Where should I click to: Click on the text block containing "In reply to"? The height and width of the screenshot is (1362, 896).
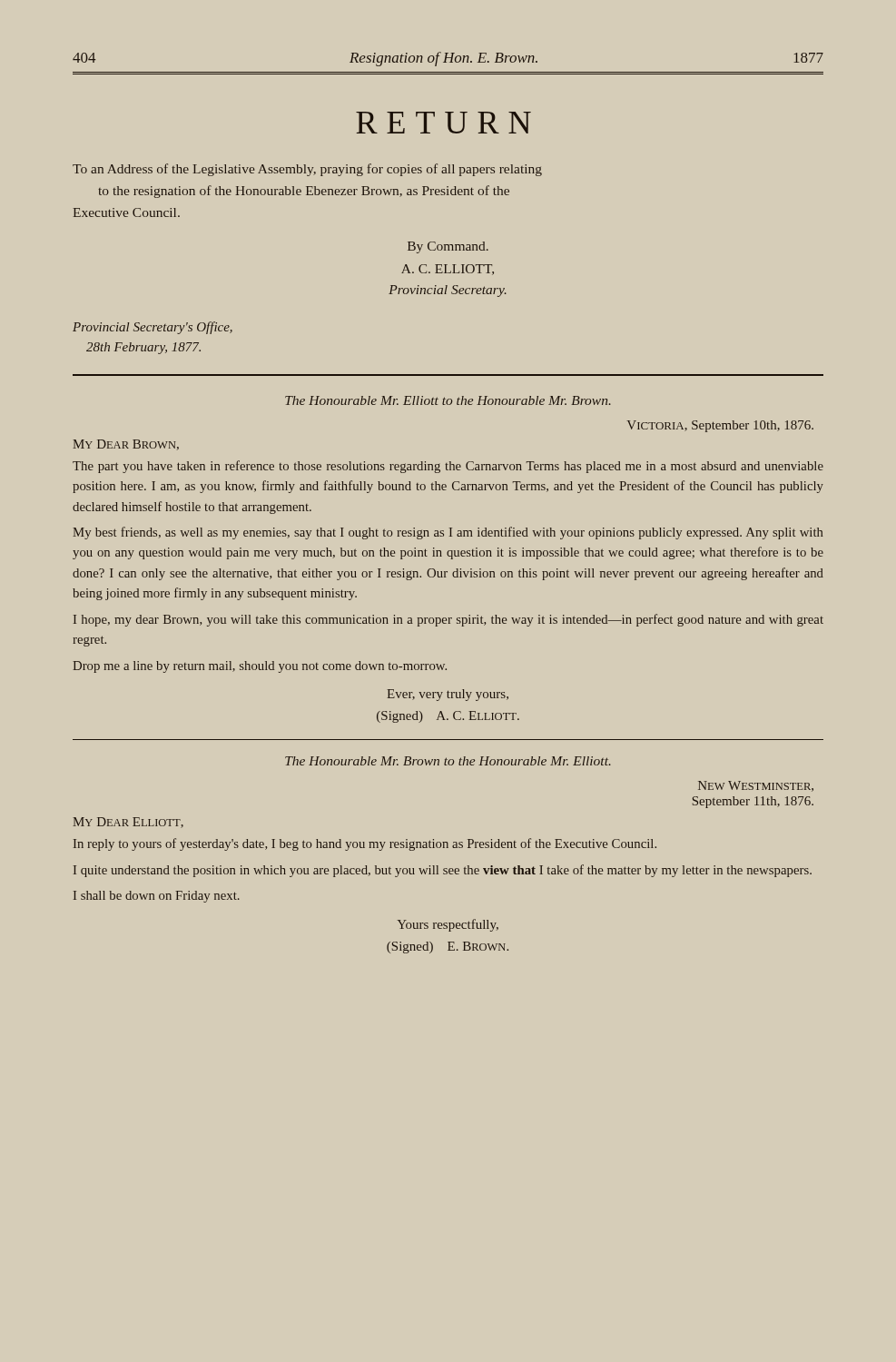[x=448, y=870]
